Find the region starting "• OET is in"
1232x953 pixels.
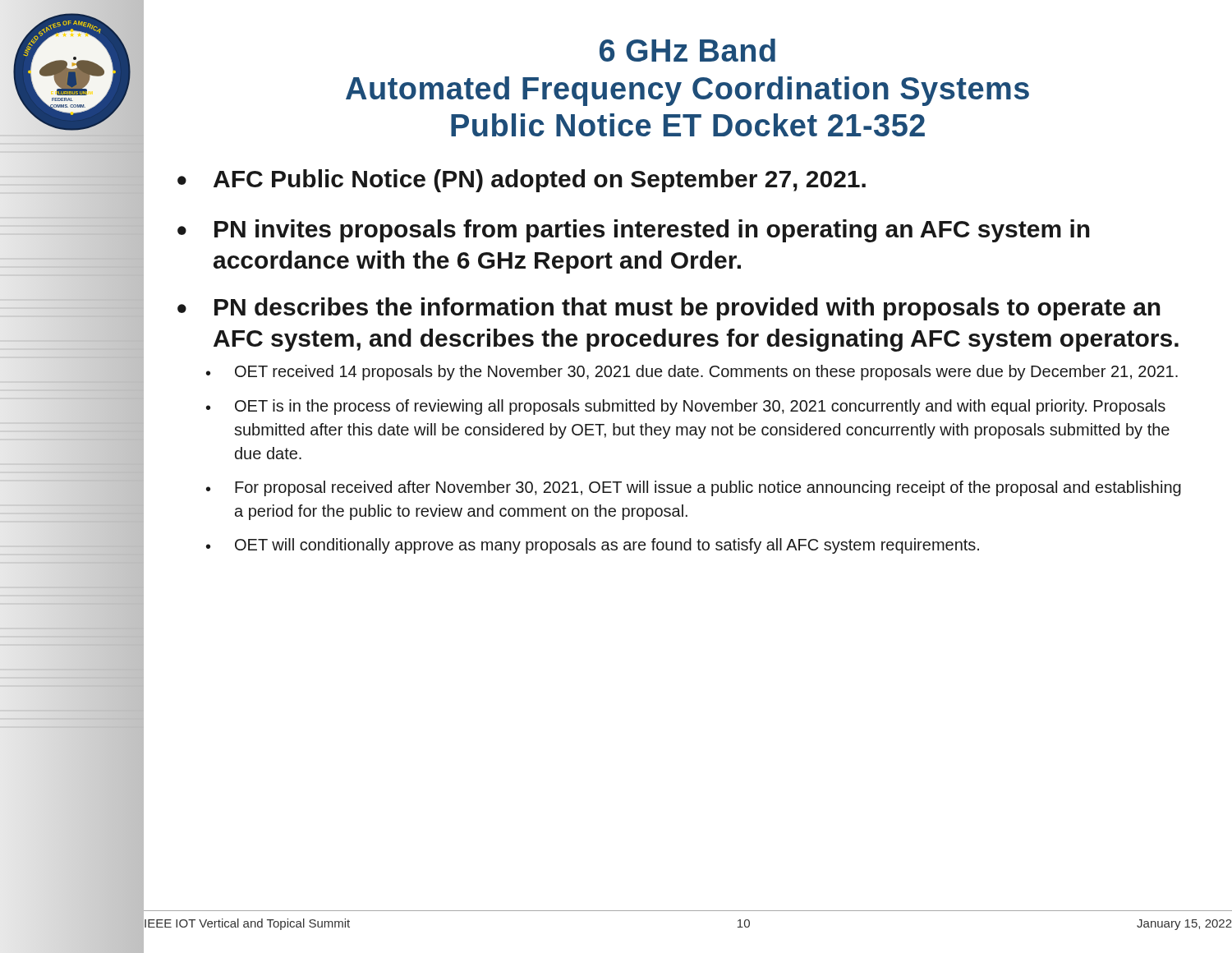698,430
